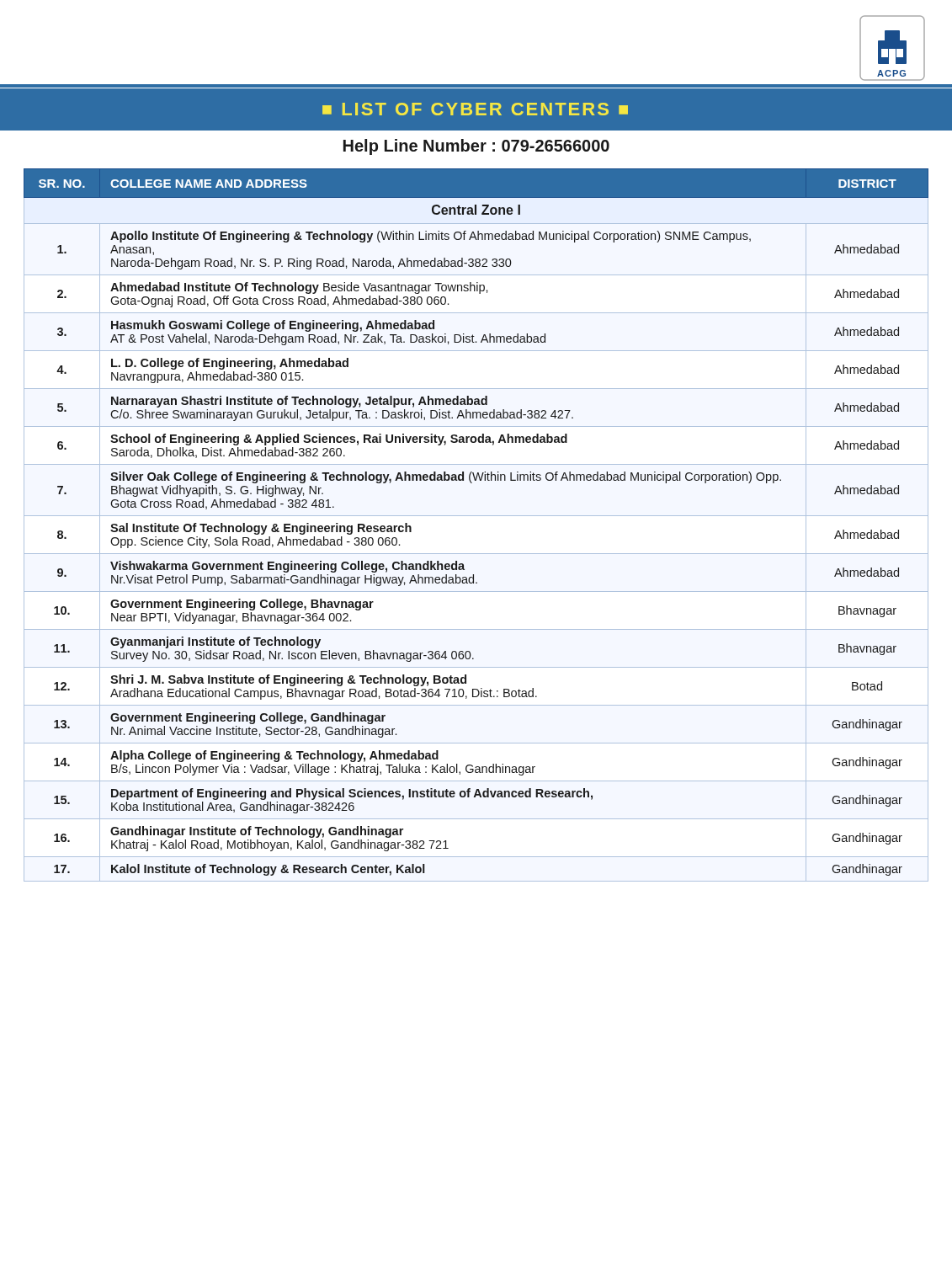
Task: Locate a logo
Action: 893,49
